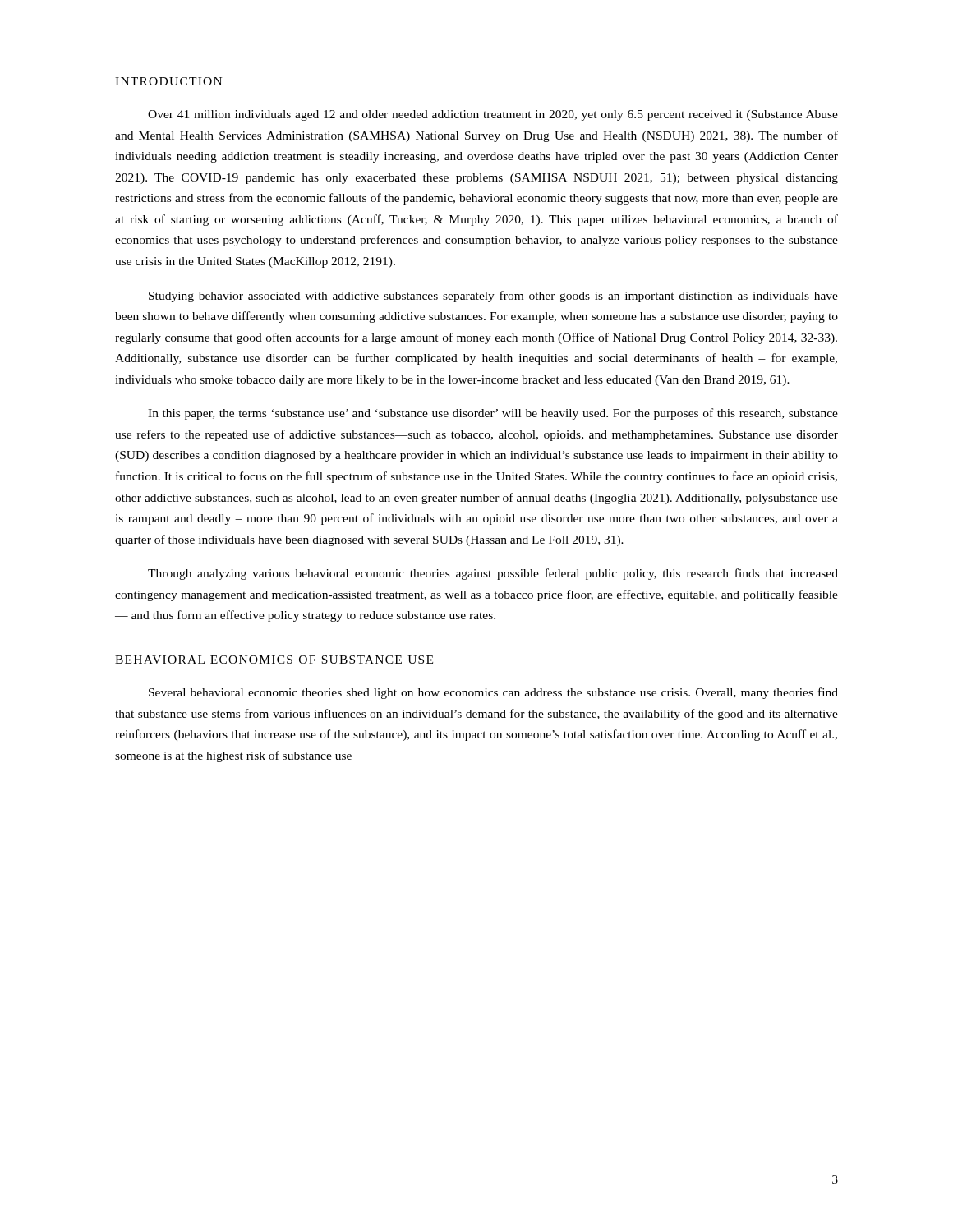This screenshot has width=953, height=1232.
Task: Point to the block beginning "Through analyzing various behavioral economic theories against possible"
Action: (476, 594)
